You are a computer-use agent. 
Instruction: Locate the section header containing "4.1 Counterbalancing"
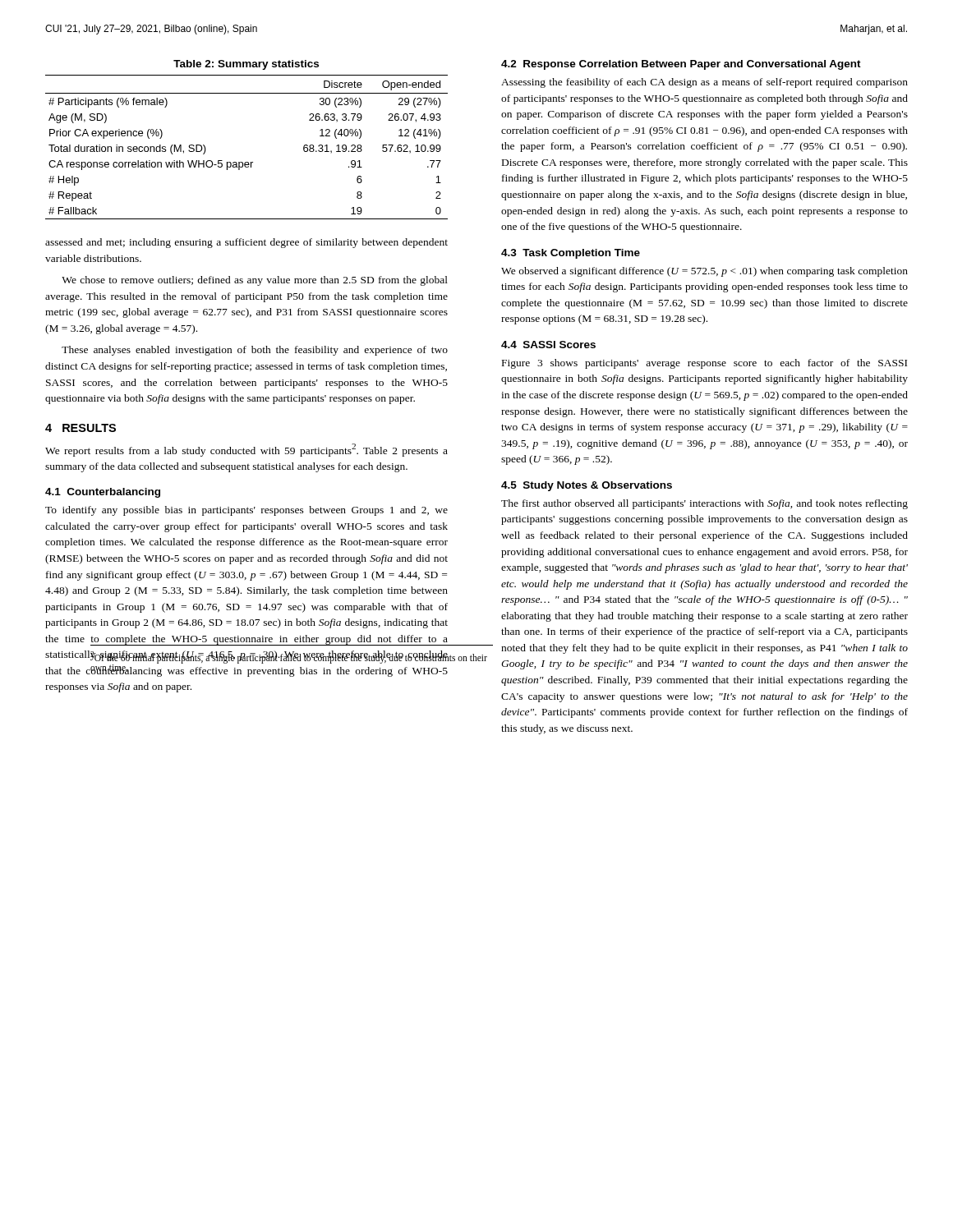103,492
